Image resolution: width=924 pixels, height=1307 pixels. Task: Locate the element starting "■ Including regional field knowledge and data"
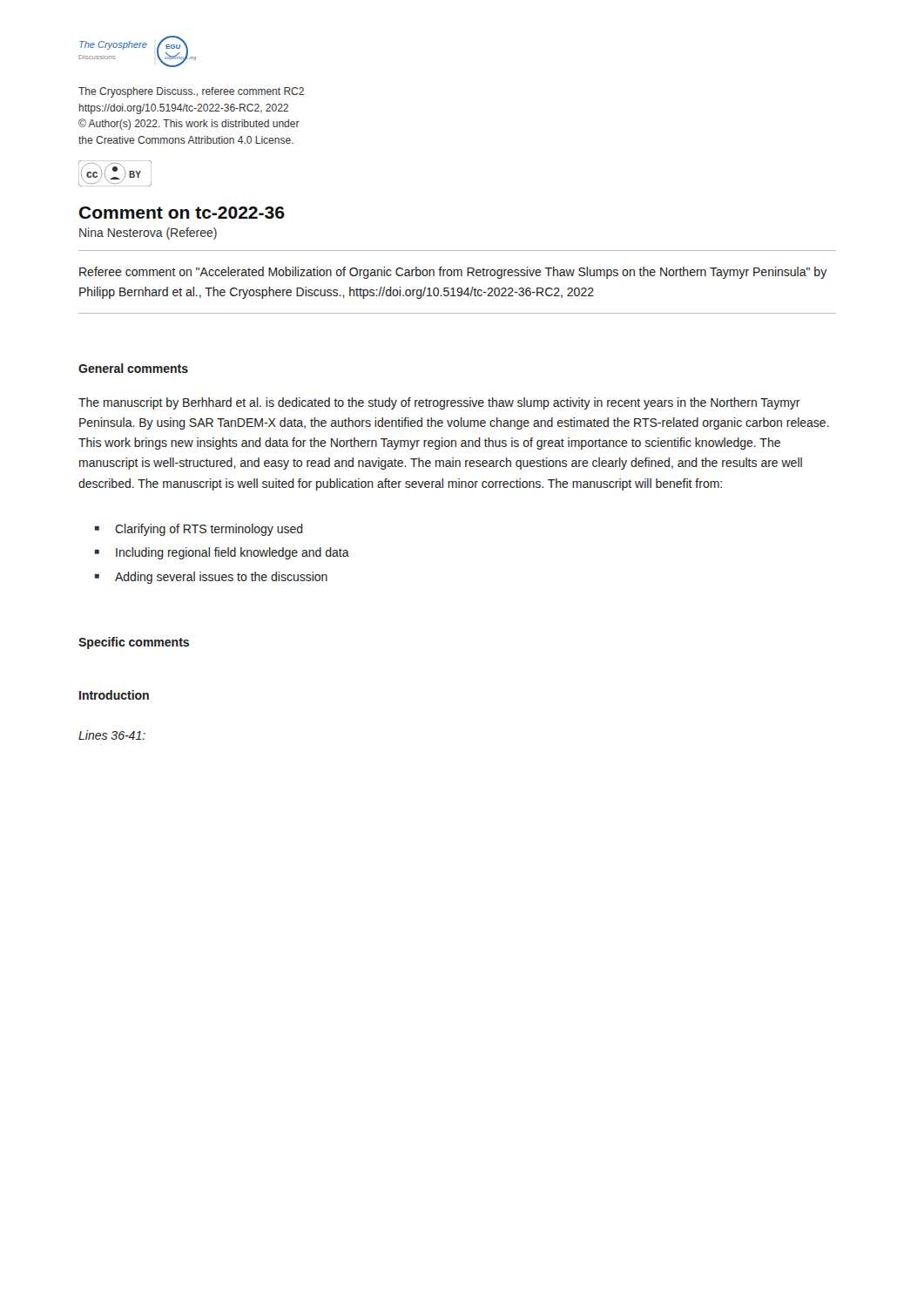pos(221,553)
